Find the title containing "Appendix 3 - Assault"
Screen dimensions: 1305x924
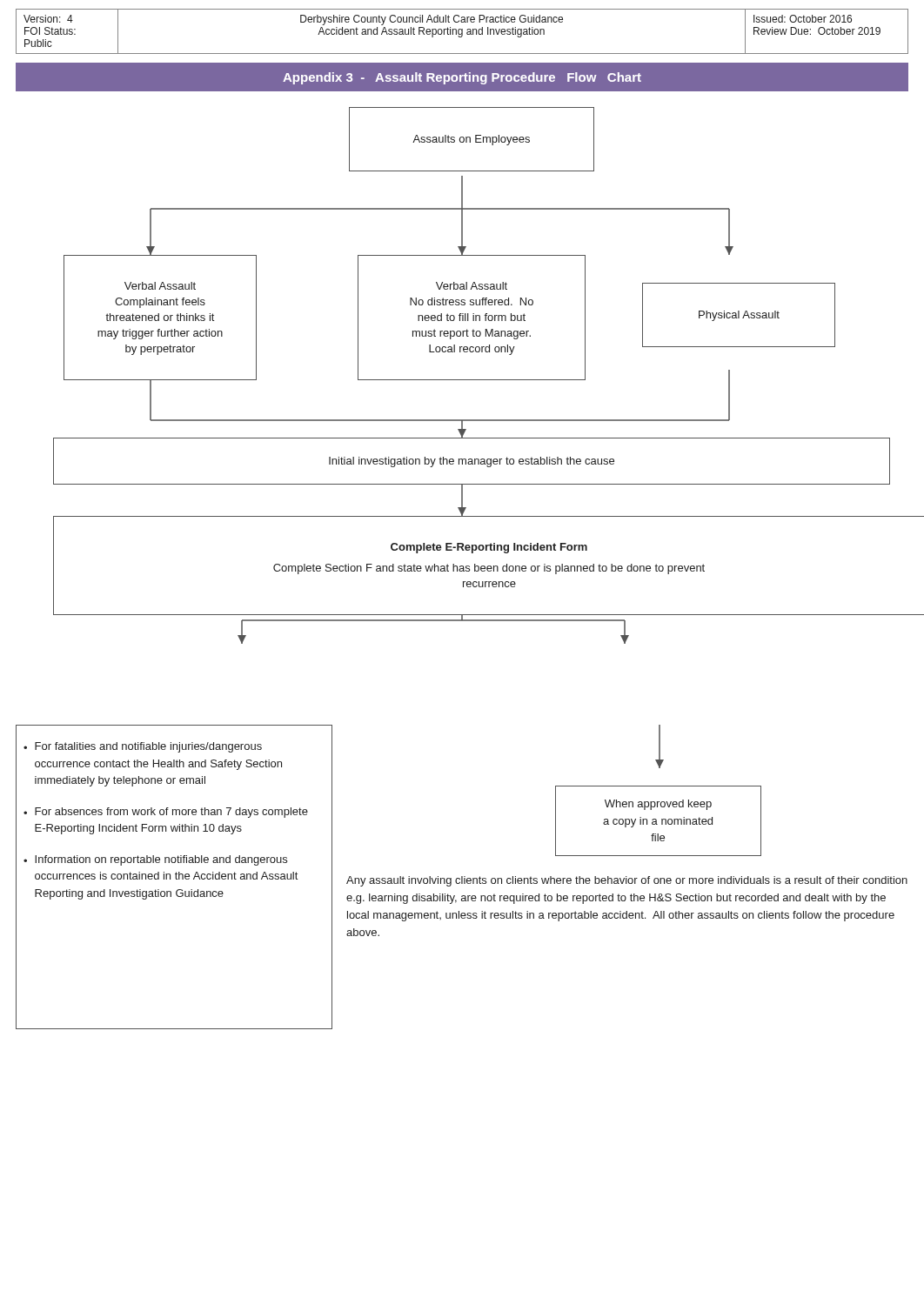point(462,77)
